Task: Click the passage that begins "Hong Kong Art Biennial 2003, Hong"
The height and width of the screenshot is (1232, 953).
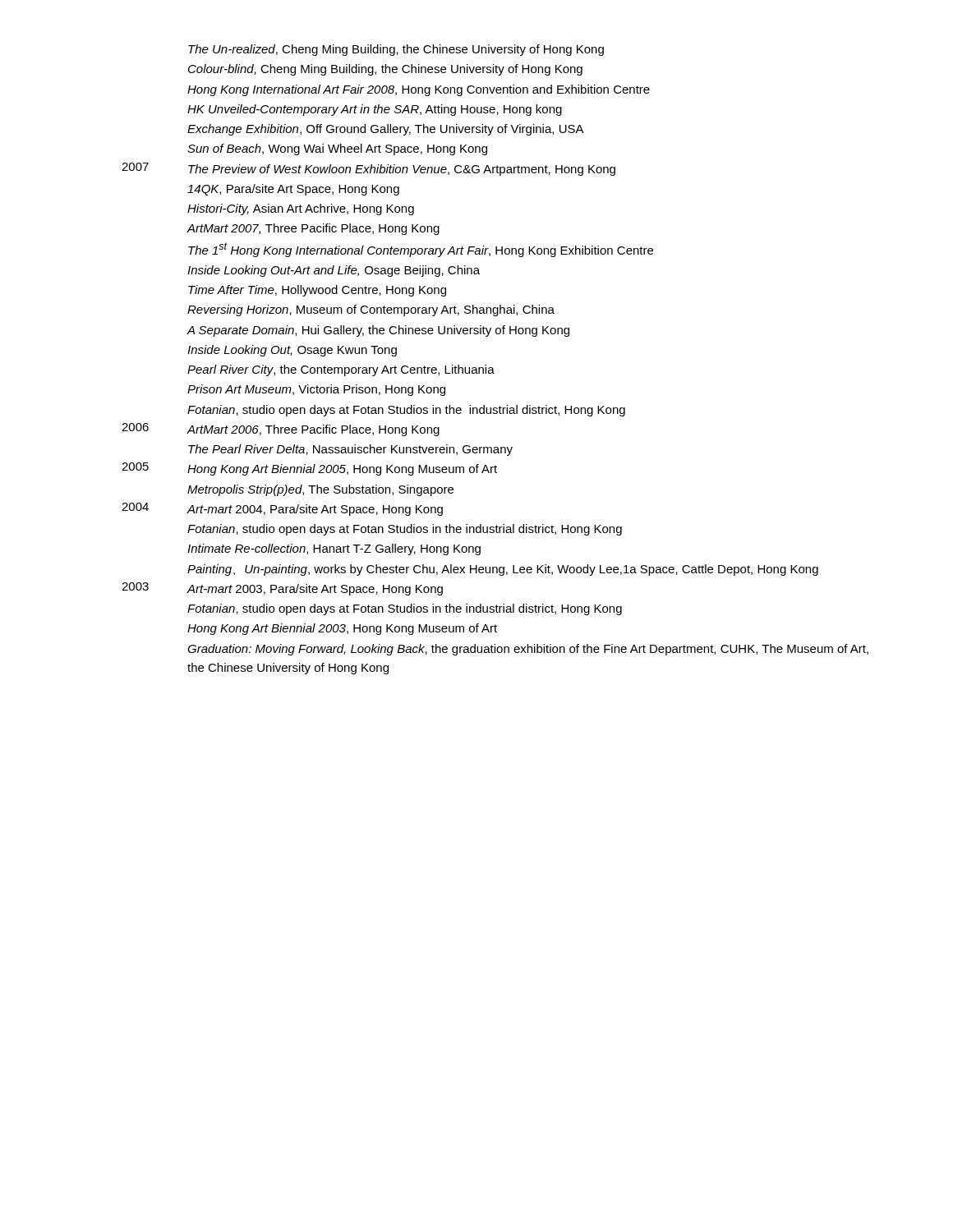Action: click(x=342, y=628)
